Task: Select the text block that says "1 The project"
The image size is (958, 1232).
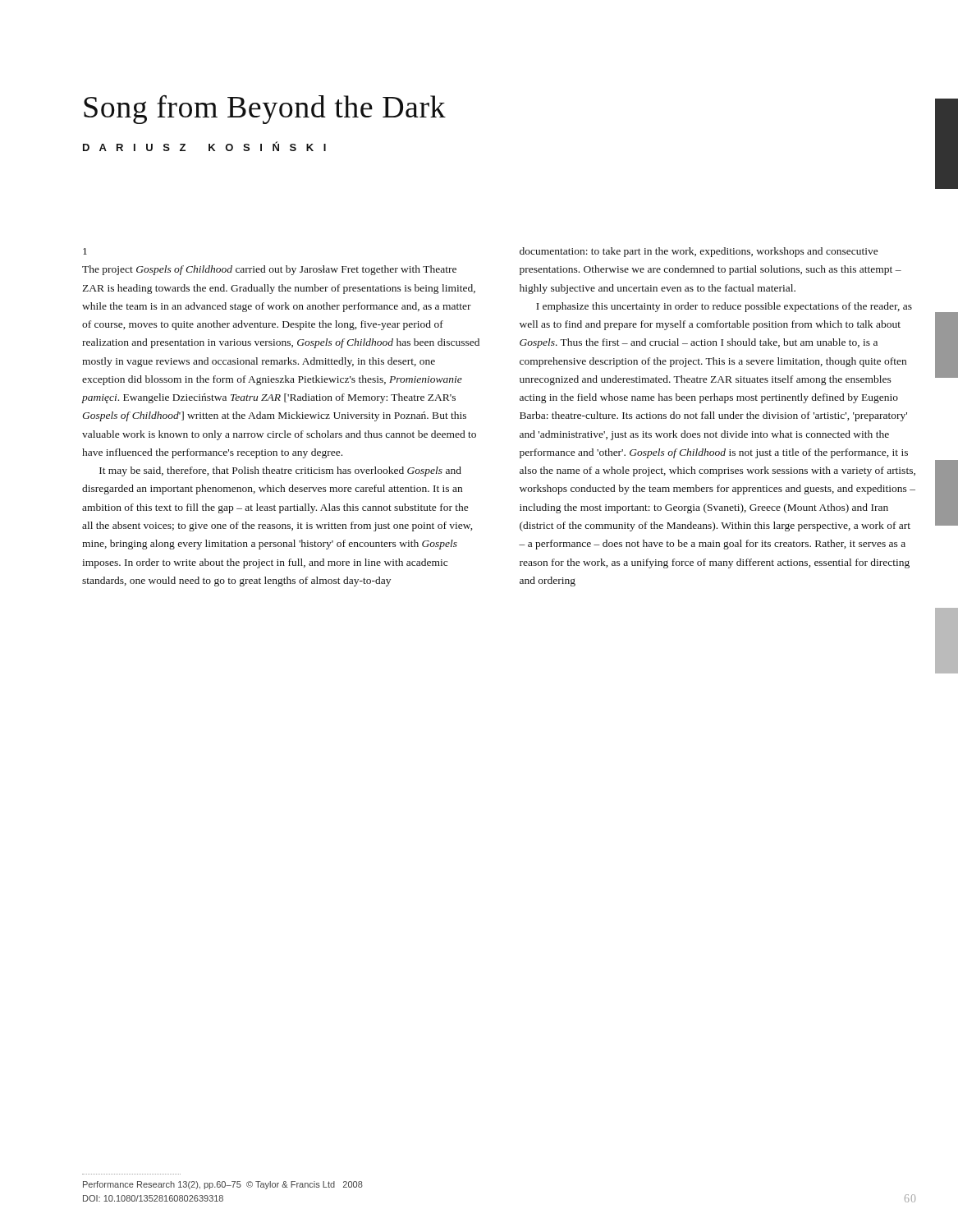Action: 281,416
